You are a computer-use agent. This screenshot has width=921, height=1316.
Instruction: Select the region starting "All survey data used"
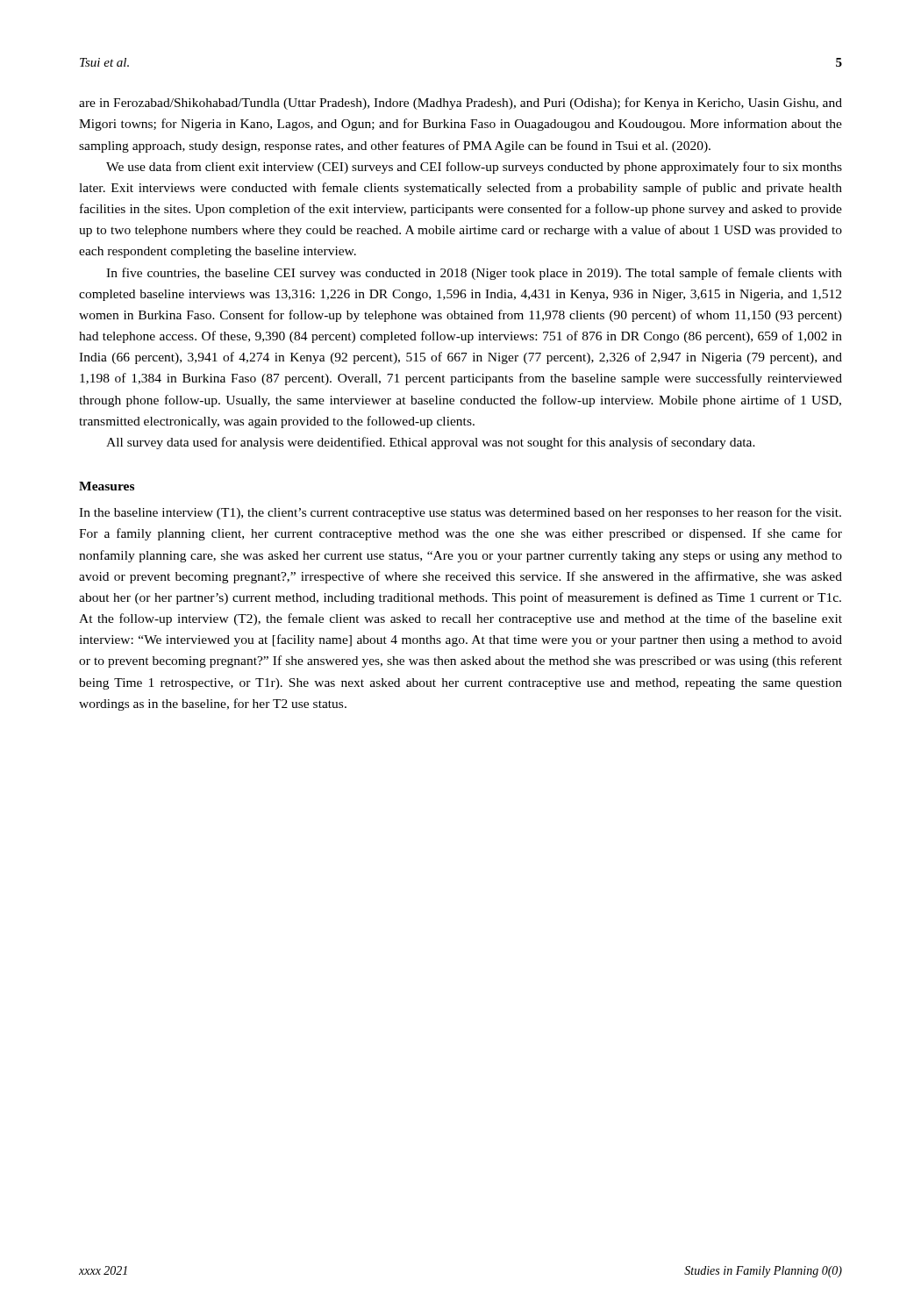tap(460, 442)
